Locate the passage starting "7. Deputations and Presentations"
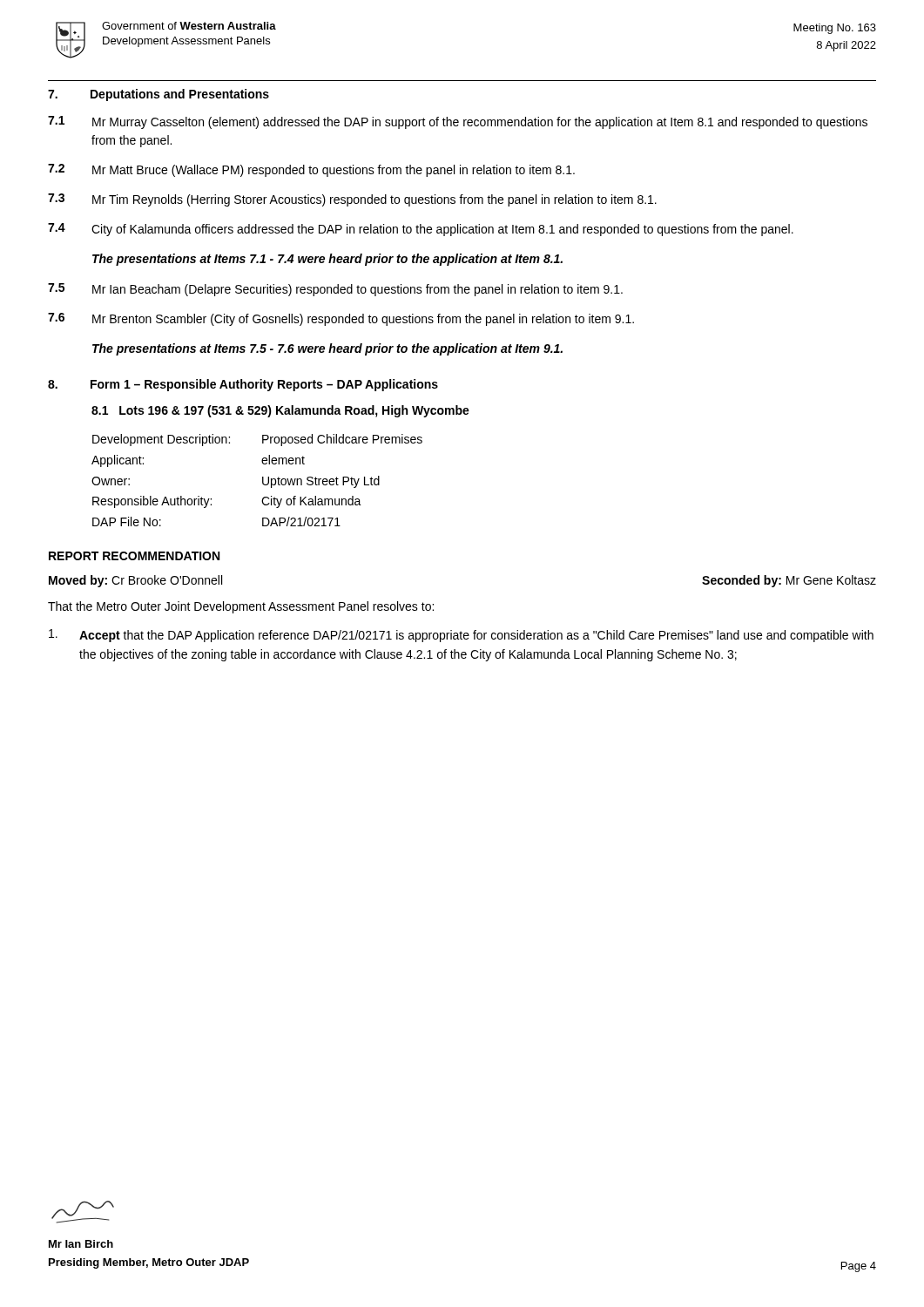924x1307 pixels. coord(159,94)
